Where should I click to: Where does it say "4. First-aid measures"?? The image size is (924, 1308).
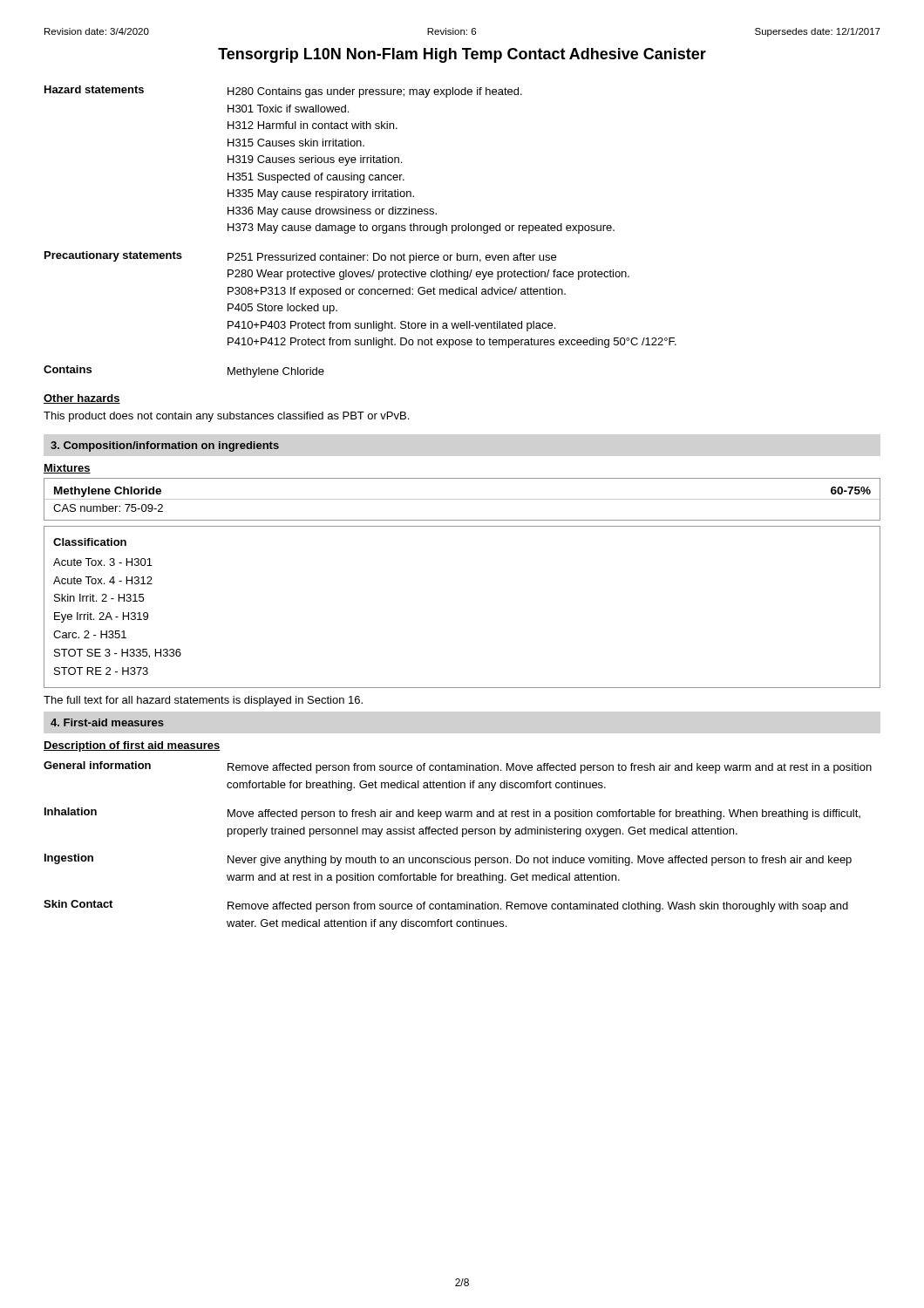pyautogui.click(x=107, y=723)
